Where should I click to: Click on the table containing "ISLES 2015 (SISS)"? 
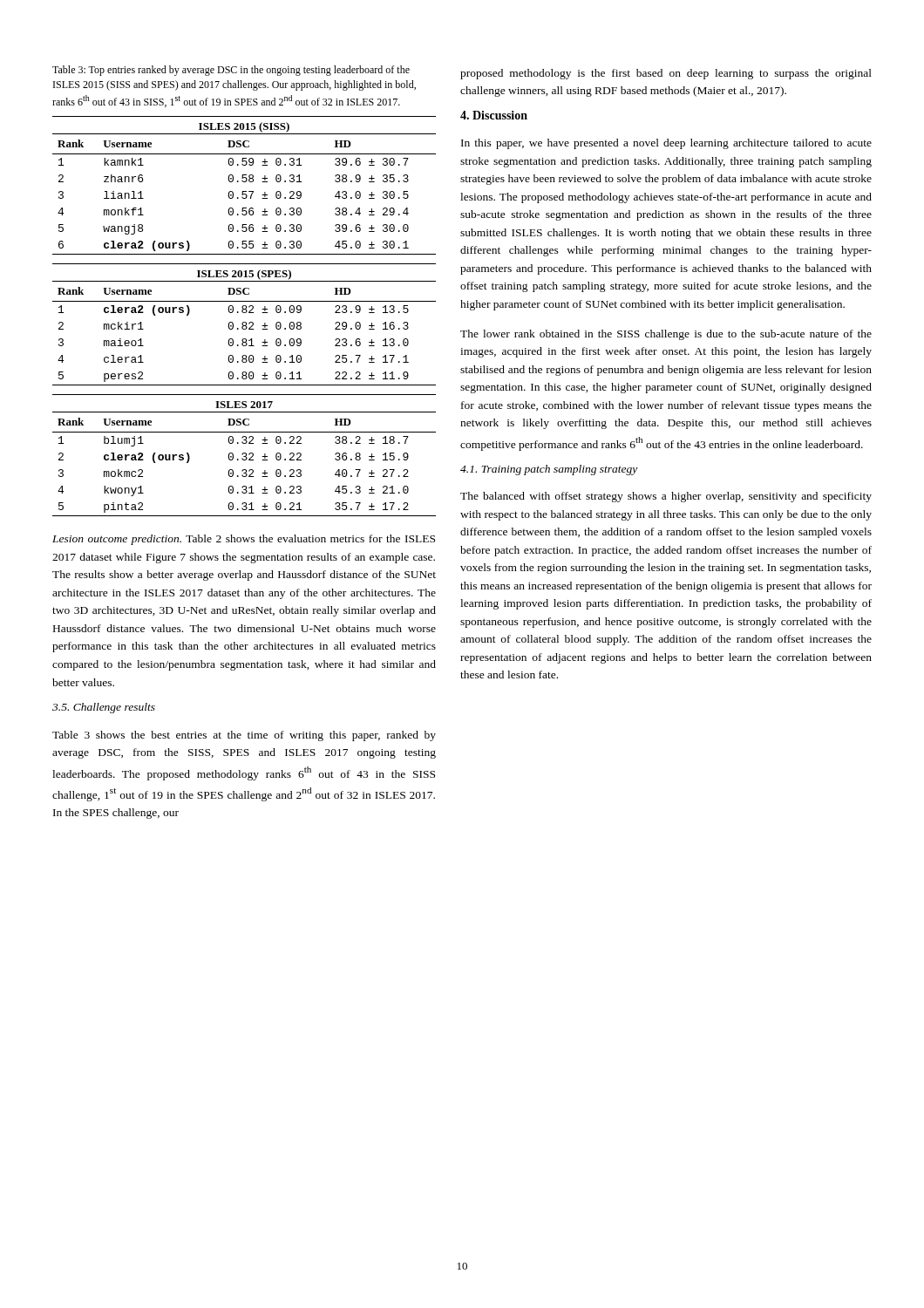click(x=244, y=186)
